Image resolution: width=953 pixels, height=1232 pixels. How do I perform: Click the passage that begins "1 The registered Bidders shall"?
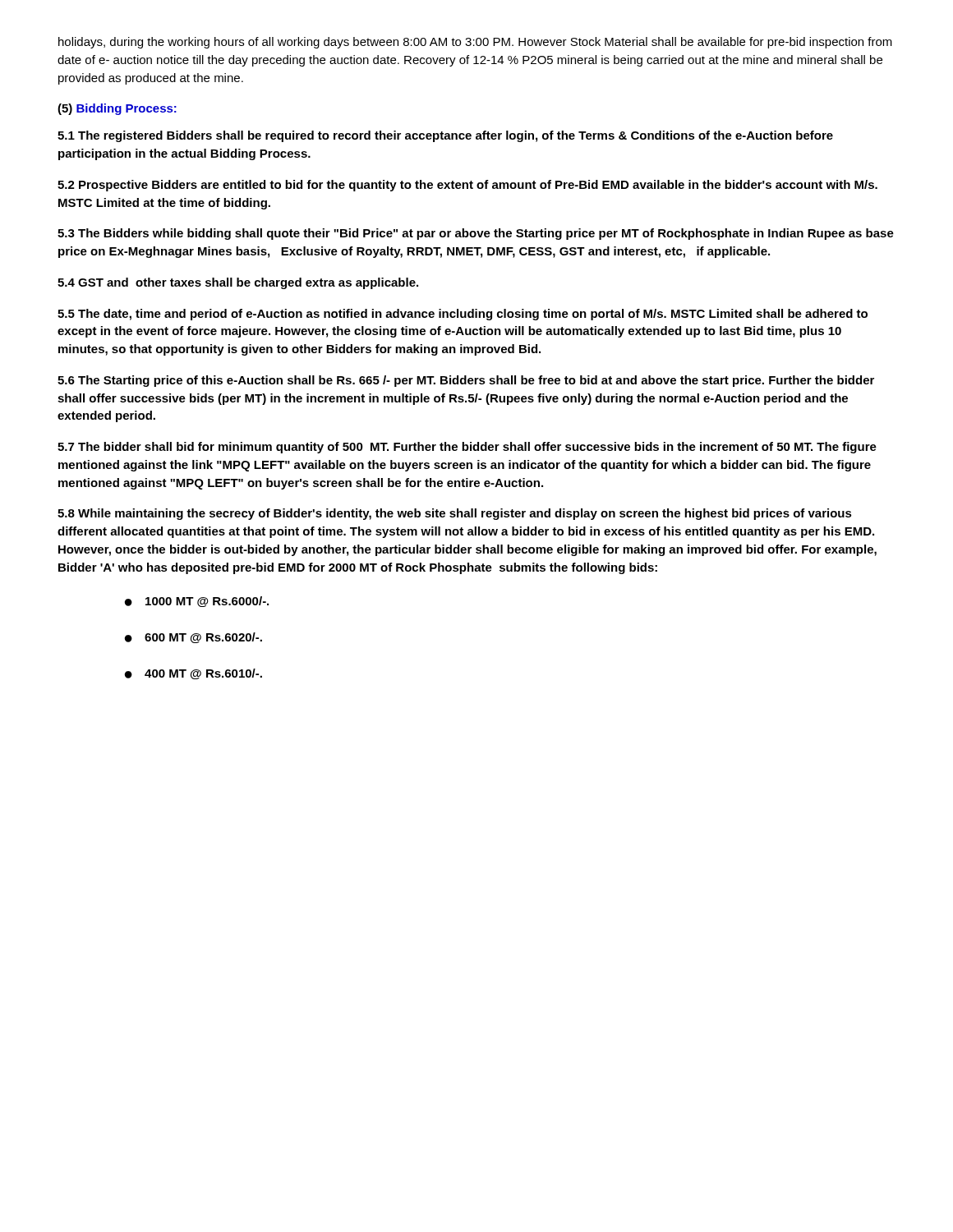click(x=445, y=144)
